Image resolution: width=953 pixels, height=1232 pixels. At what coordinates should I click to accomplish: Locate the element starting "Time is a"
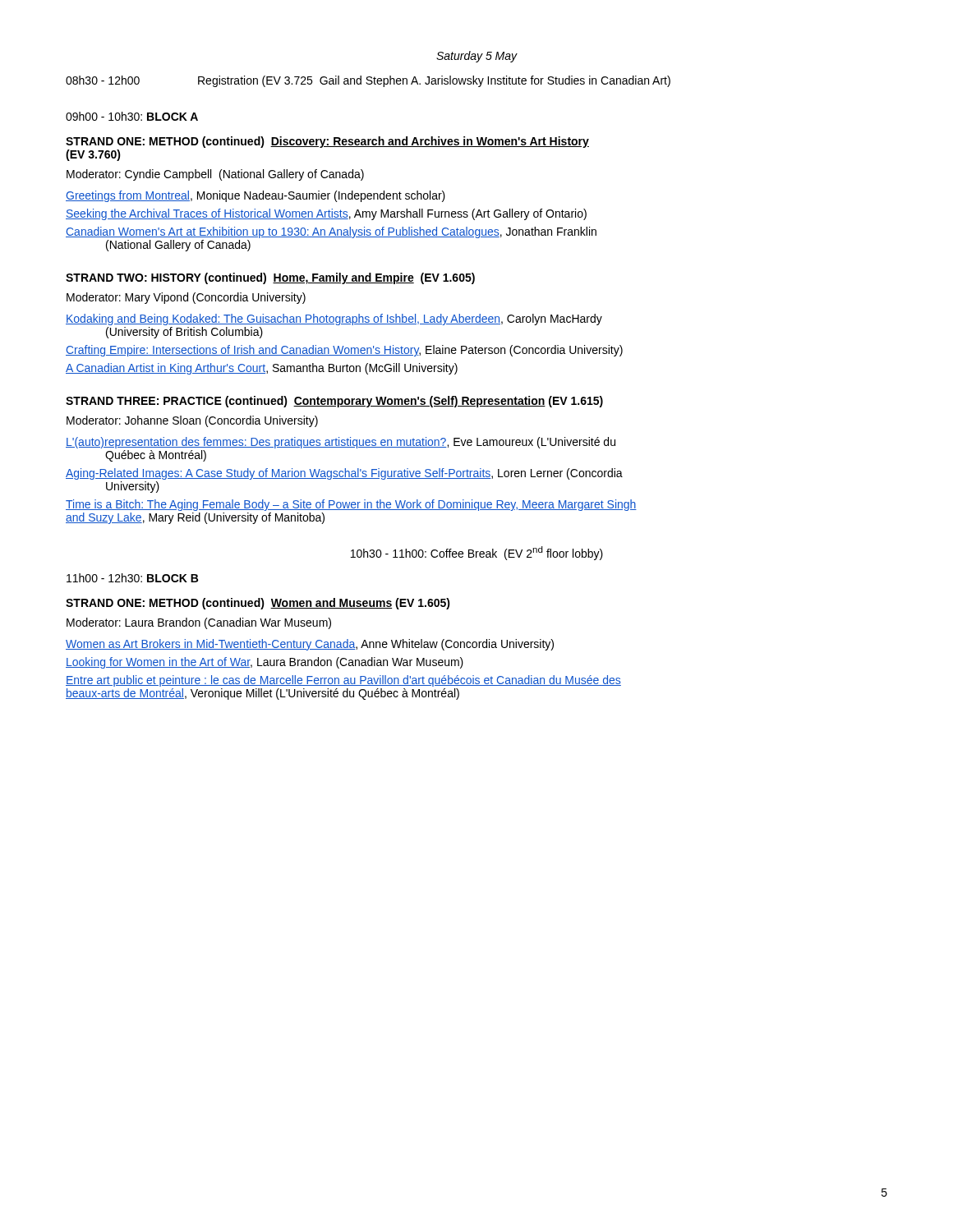[351, 511]
